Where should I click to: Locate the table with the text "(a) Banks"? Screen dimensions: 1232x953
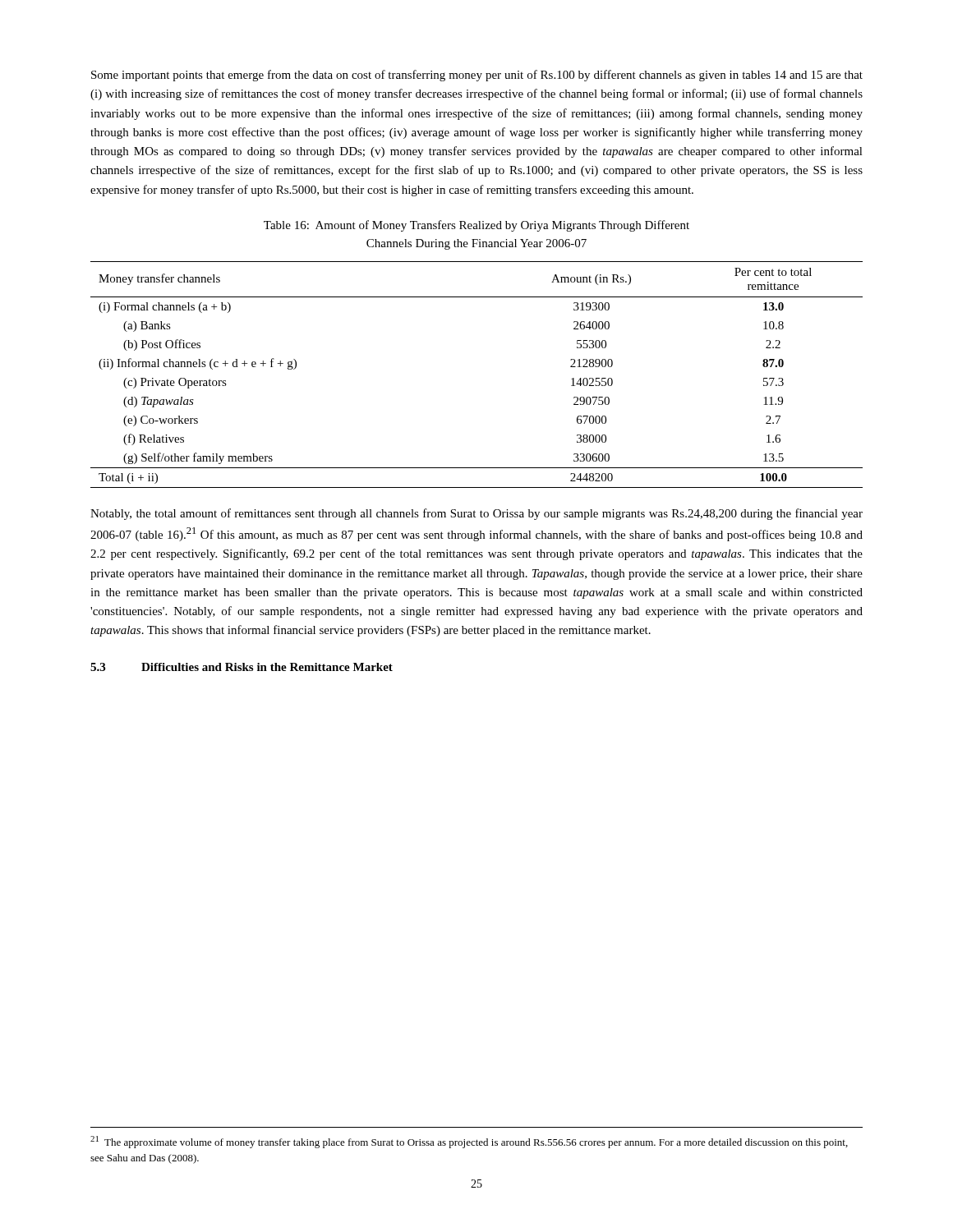click(476, 374)
